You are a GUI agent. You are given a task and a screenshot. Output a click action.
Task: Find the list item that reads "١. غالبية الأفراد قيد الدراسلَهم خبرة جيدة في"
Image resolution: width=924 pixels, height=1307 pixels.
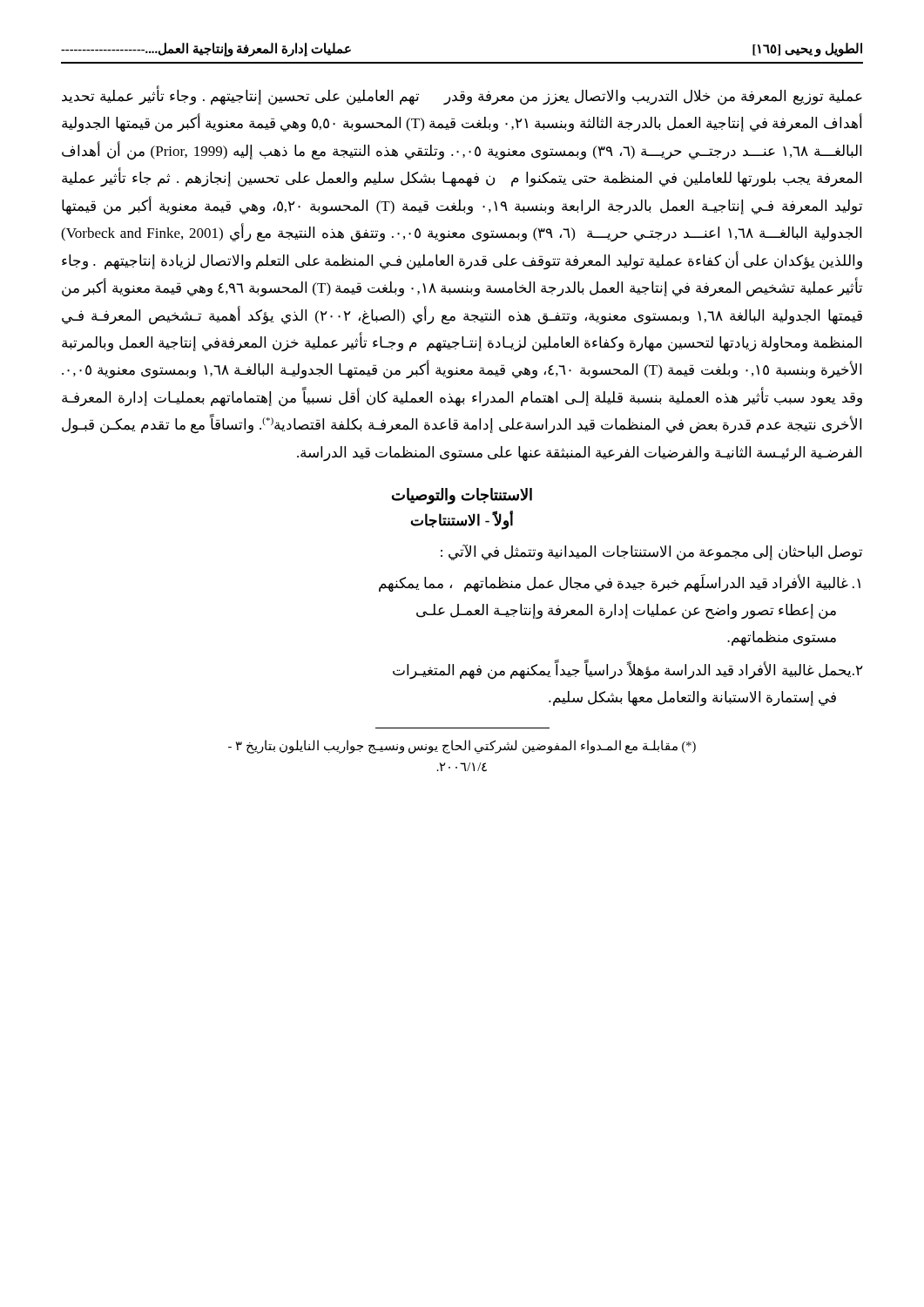[x=462, y=613]
